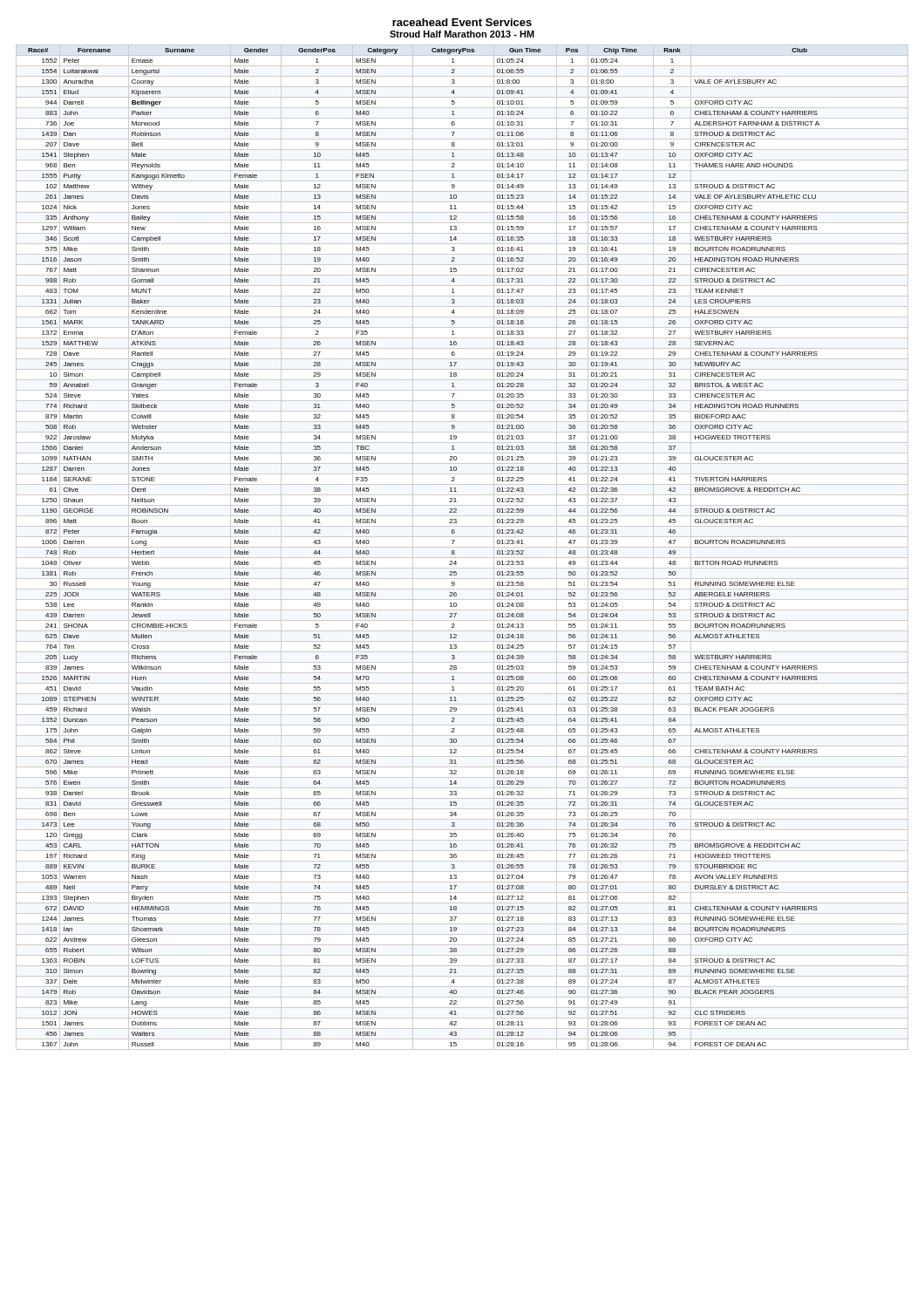The width and height of the screenshot is (924, 1308).
Task: Select the region starting "raceahead Event Services Stroud Half Marathon 2013"
Action: (462, 27)
